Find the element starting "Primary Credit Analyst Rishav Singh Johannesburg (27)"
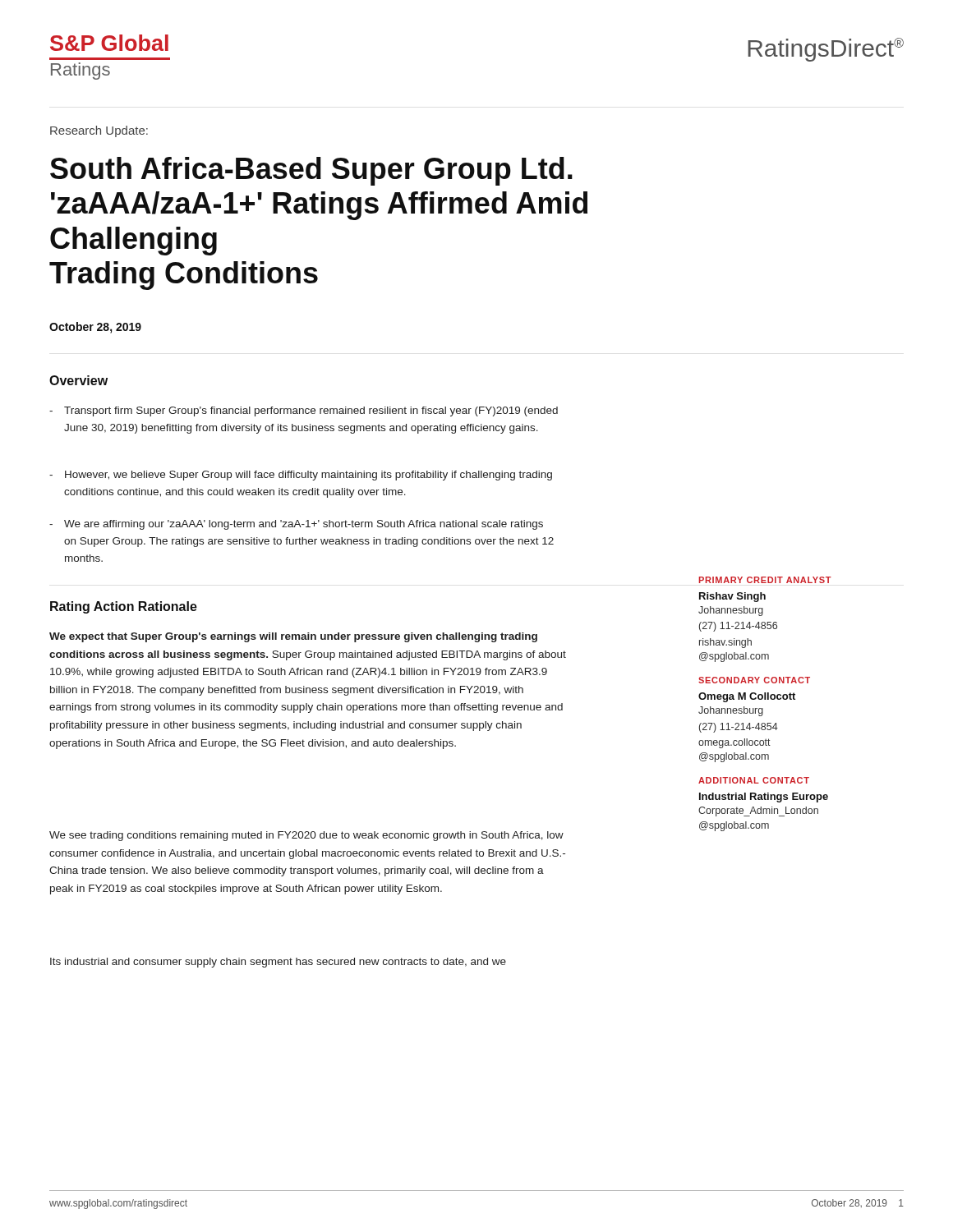953x1232 pixels. pos(802,703)
